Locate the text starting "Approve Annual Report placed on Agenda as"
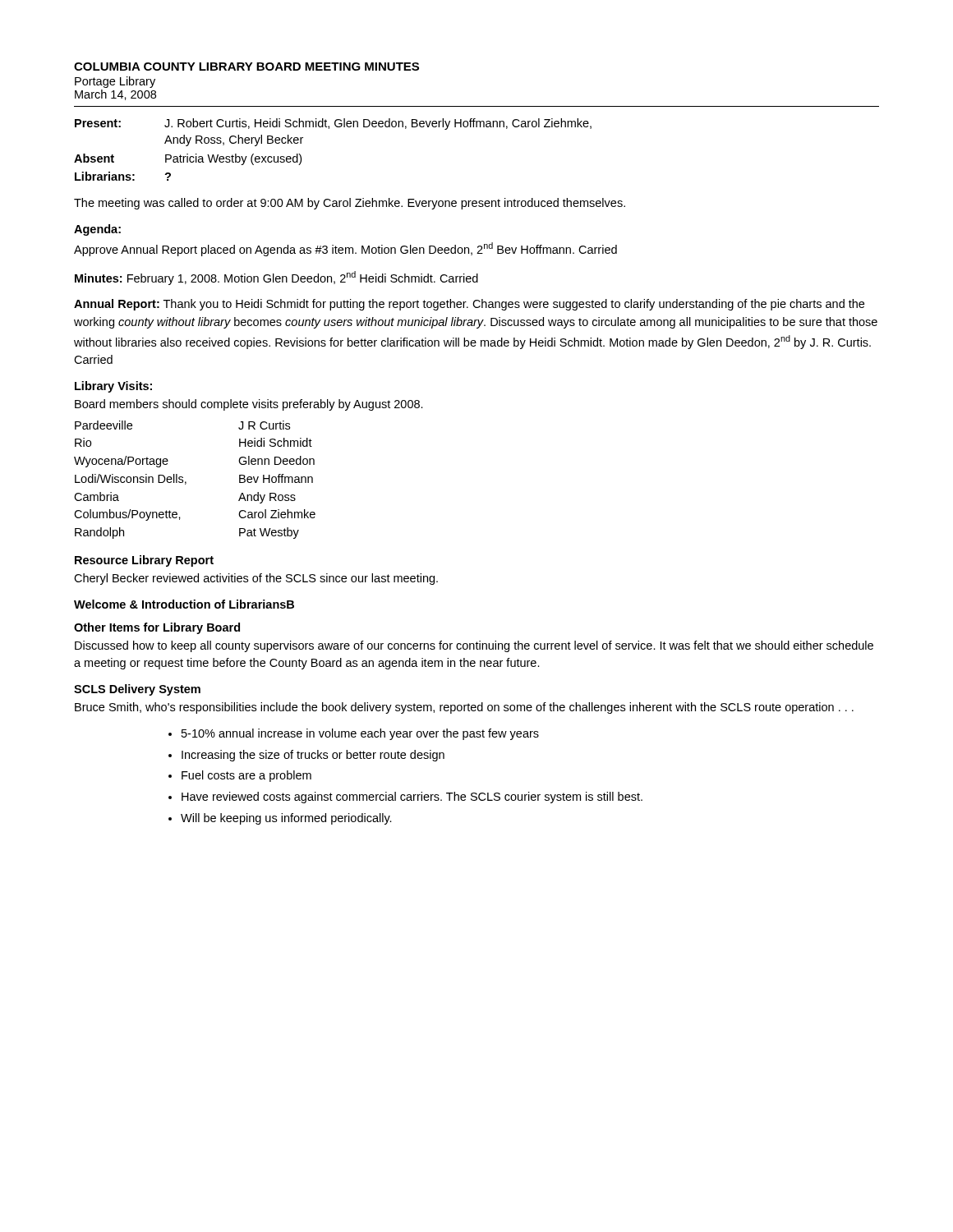The width and height of the screenshot is (953, 1232). (x=346, y=248)
